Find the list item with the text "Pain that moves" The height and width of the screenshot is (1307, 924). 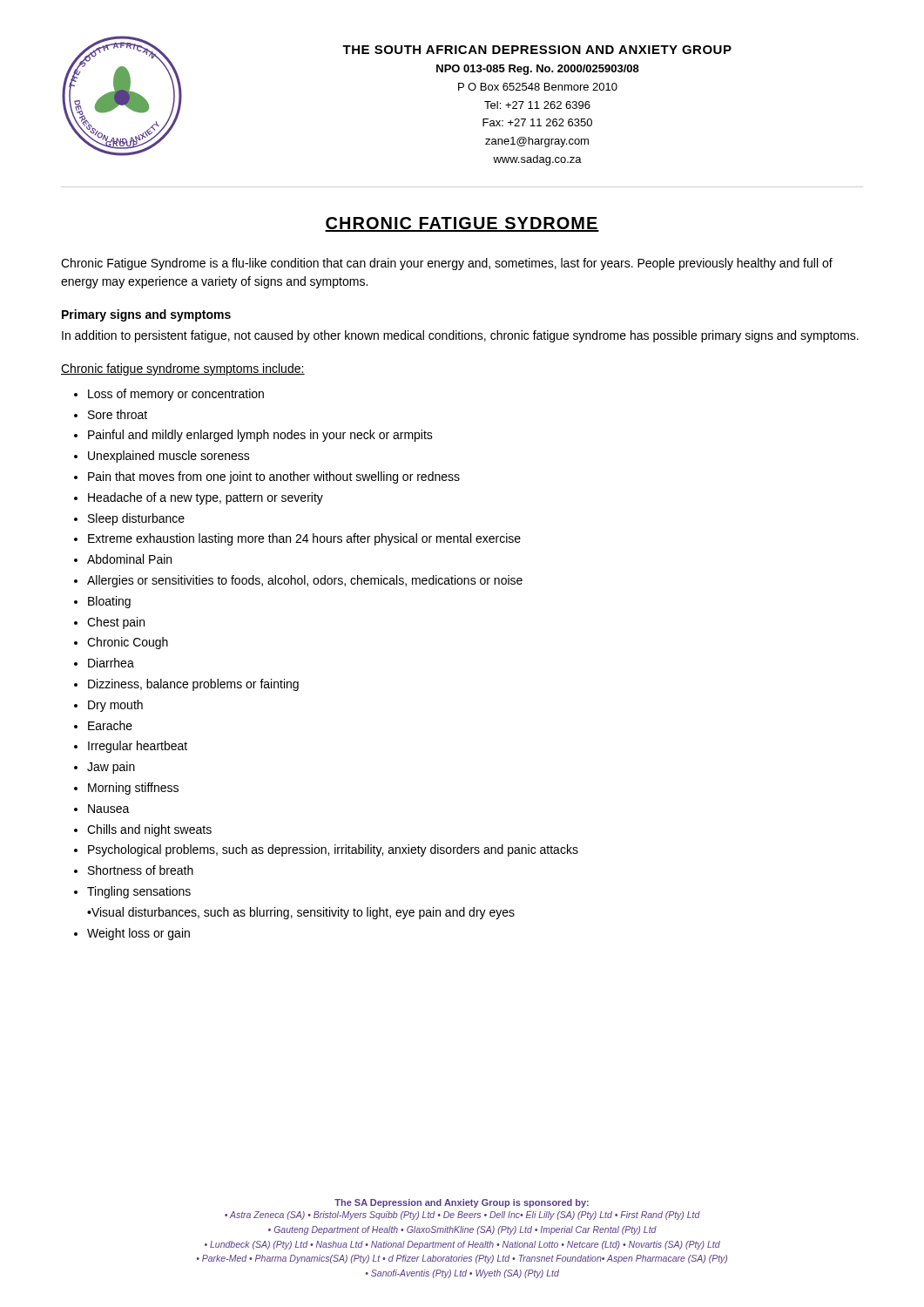click(x=274, y=477)
